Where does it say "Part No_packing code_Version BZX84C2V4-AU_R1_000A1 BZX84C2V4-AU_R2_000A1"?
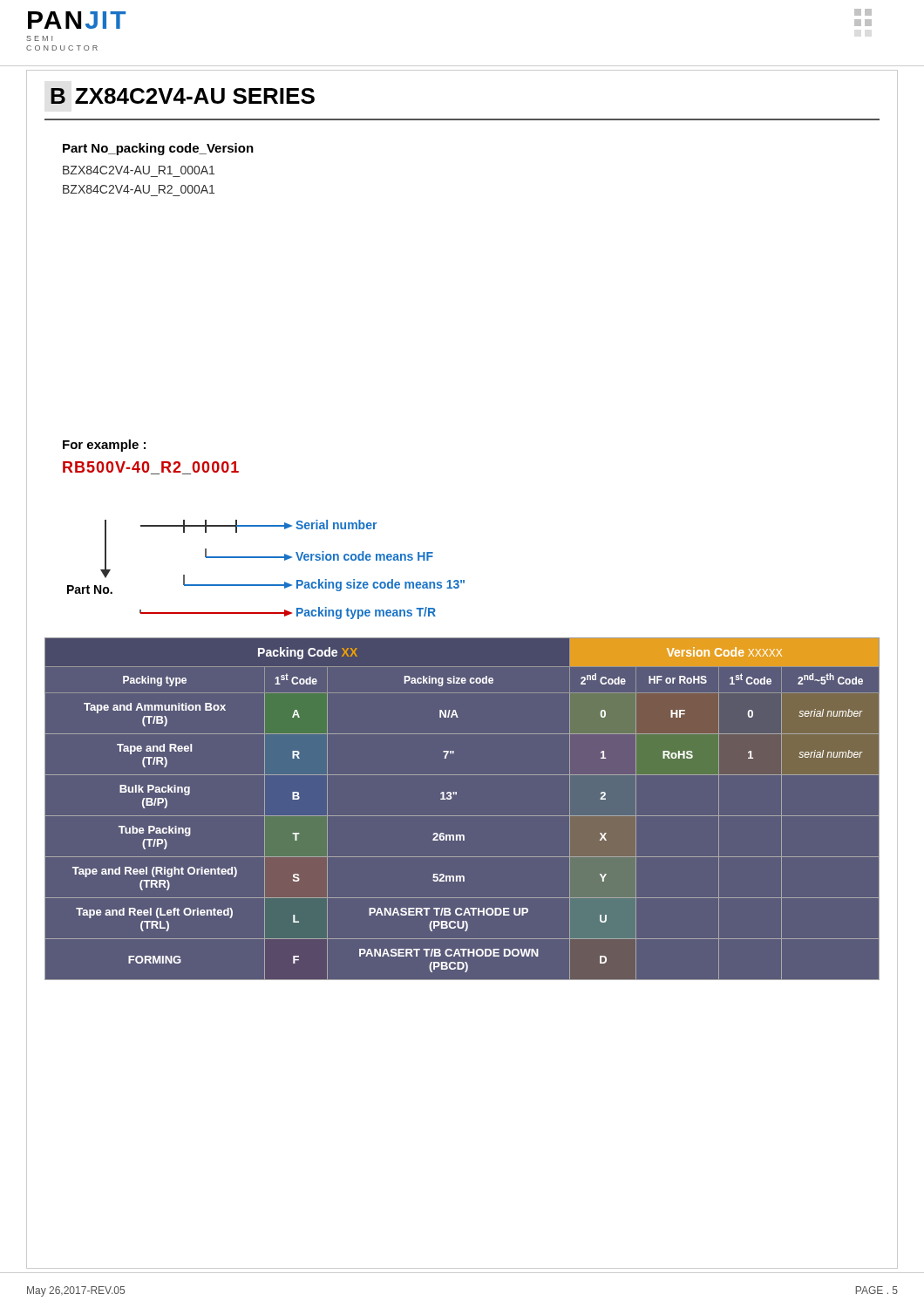 point(158,170)
